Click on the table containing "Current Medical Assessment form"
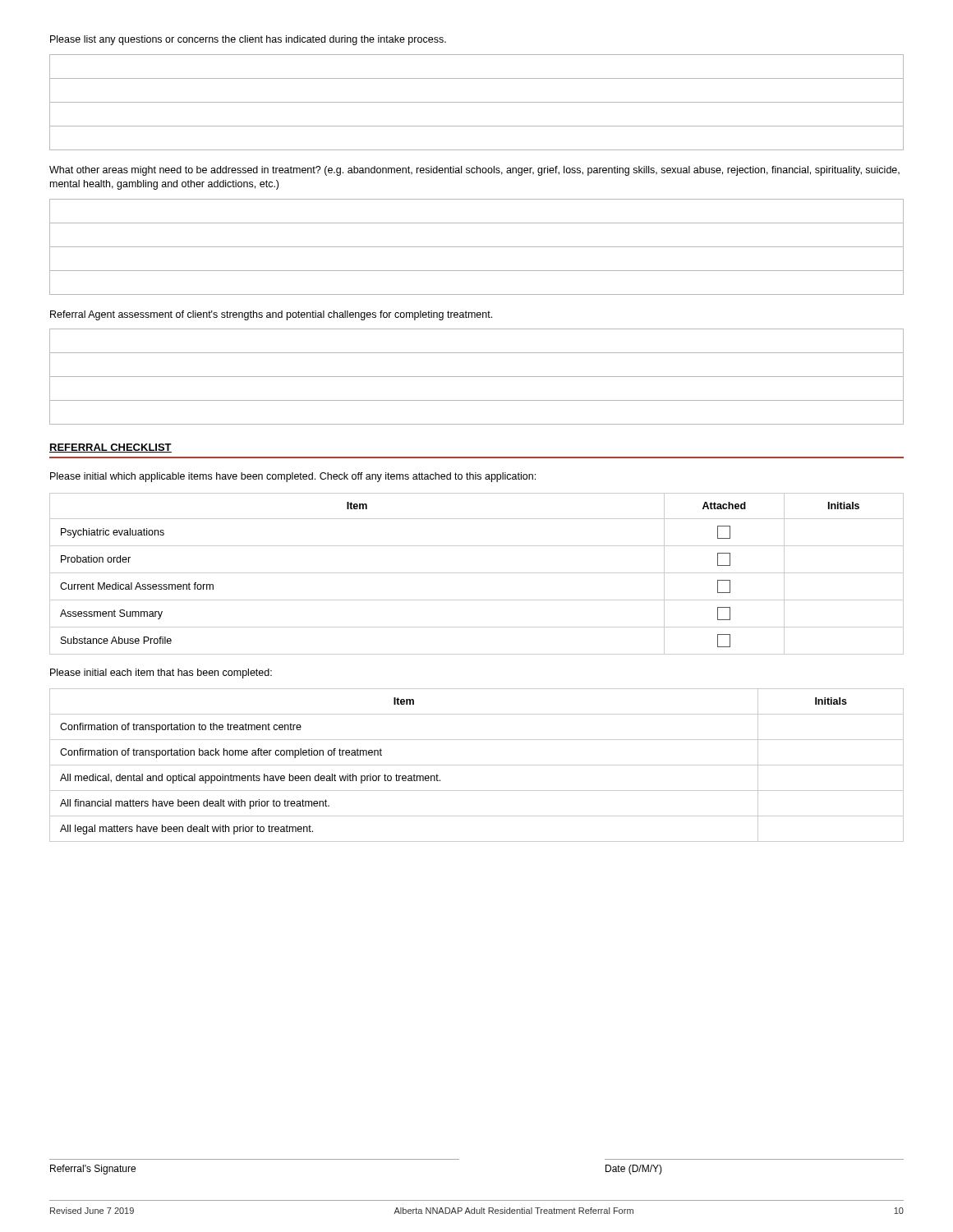This screenshot has height=1232, width=953. (x=476, y=573)
